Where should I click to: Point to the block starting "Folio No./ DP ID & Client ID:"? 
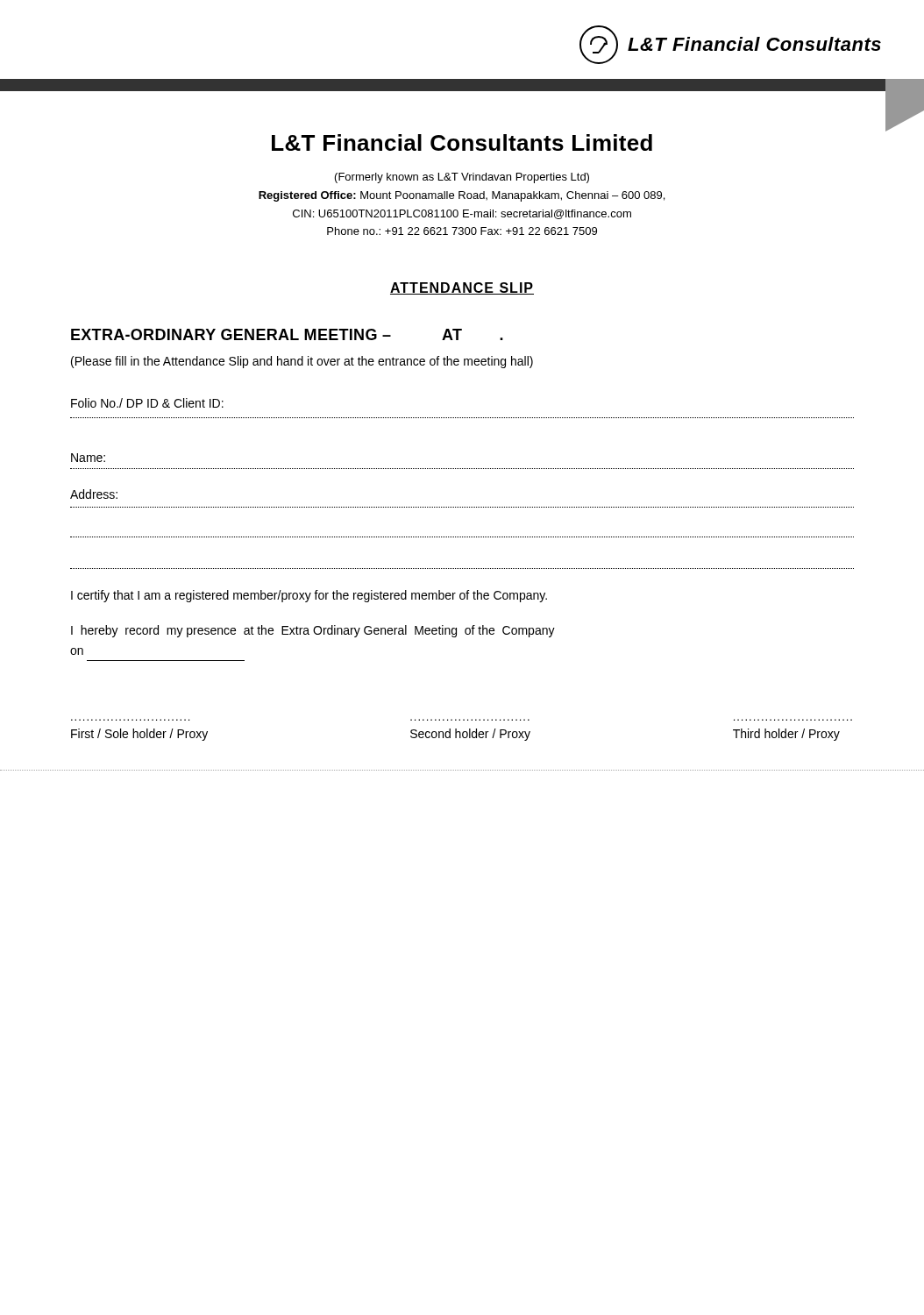pyautogui.click(x=147, y=403)
